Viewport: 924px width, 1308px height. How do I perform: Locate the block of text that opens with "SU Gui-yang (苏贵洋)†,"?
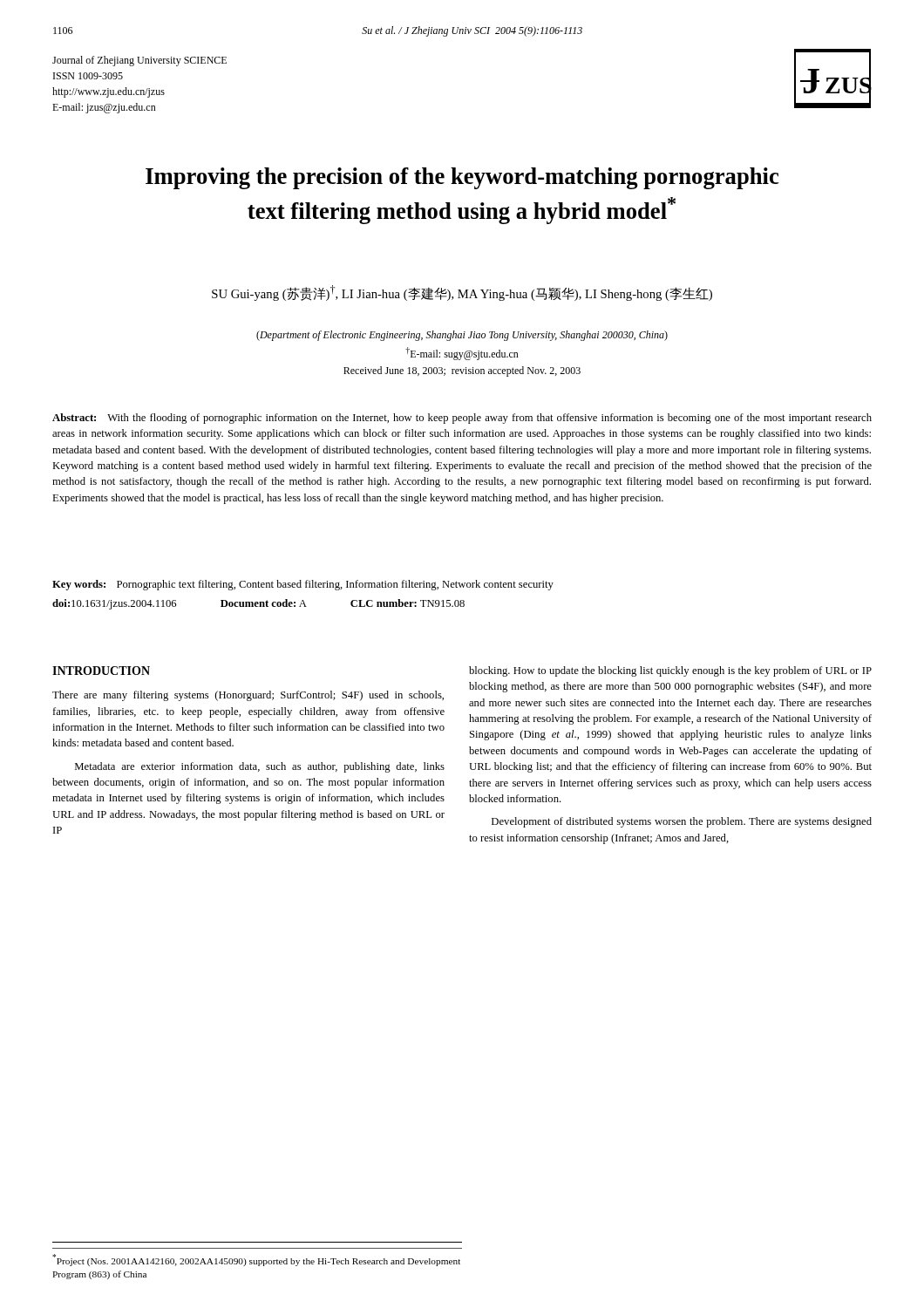pos(462,292)
